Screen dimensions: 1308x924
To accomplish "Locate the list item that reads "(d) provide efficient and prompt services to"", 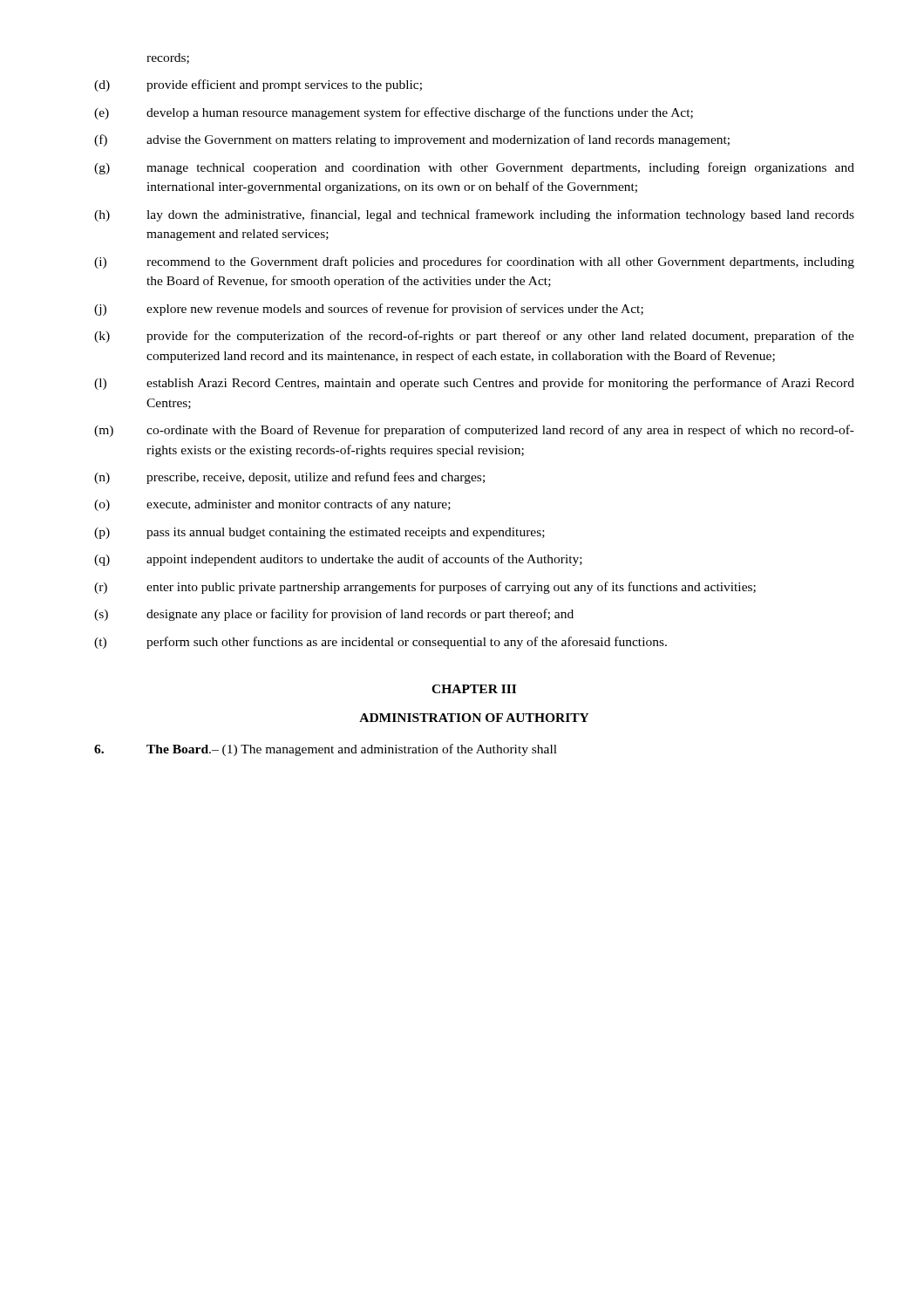I will point(258,85).
